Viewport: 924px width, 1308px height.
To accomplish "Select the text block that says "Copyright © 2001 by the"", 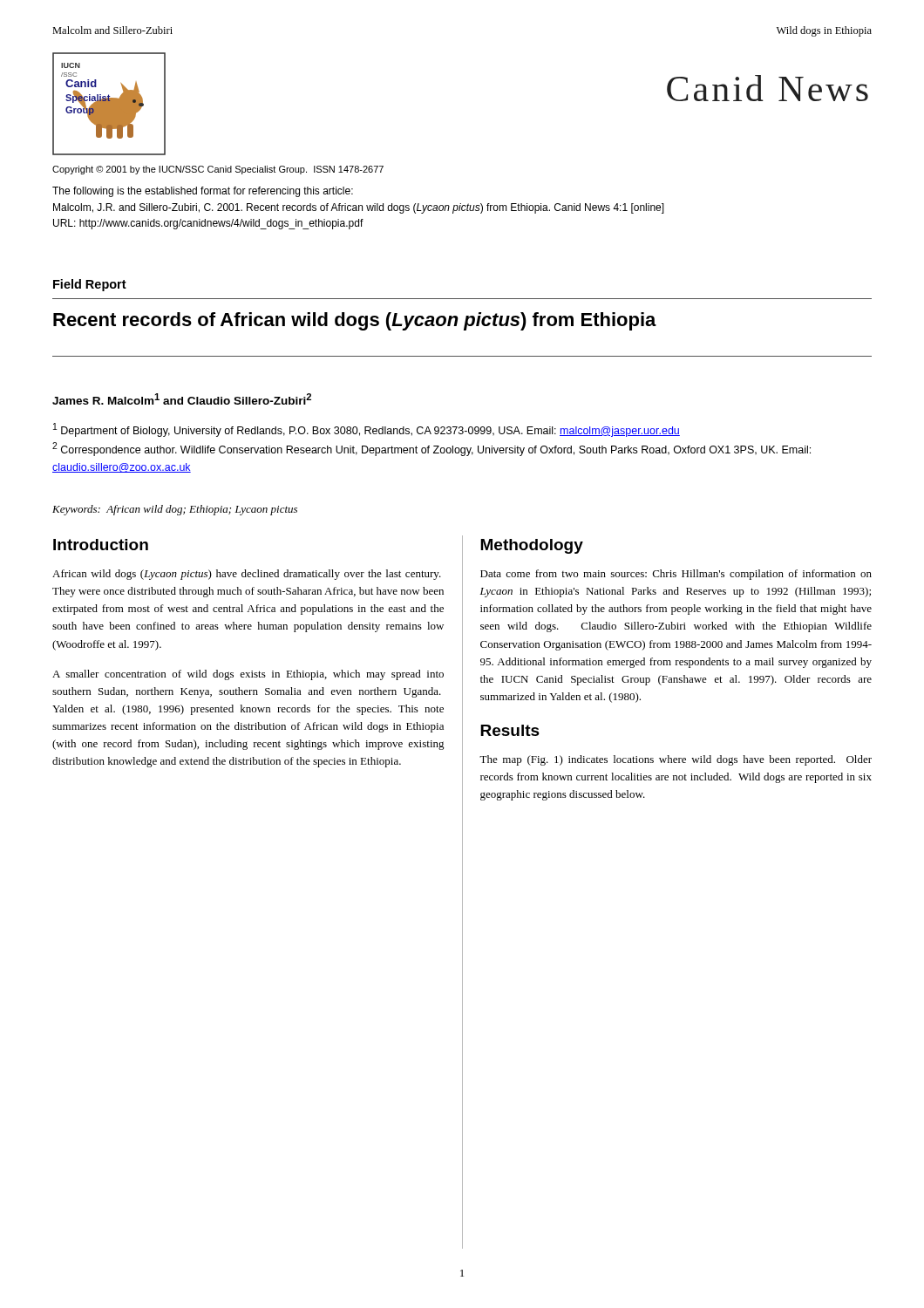I will click(x=218, y=169).
